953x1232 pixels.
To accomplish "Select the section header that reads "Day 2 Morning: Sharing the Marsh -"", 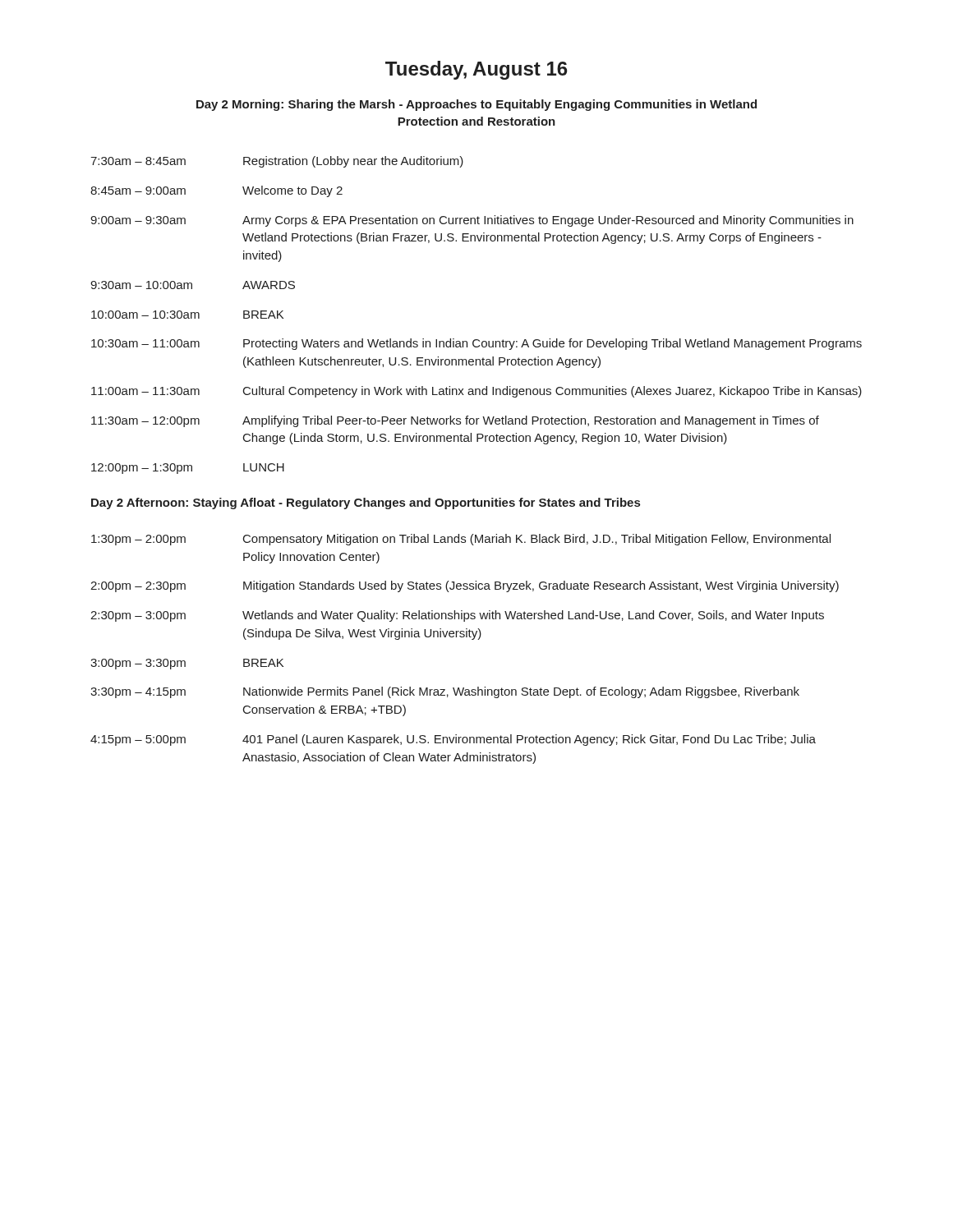I will click(x=476, y=113).
